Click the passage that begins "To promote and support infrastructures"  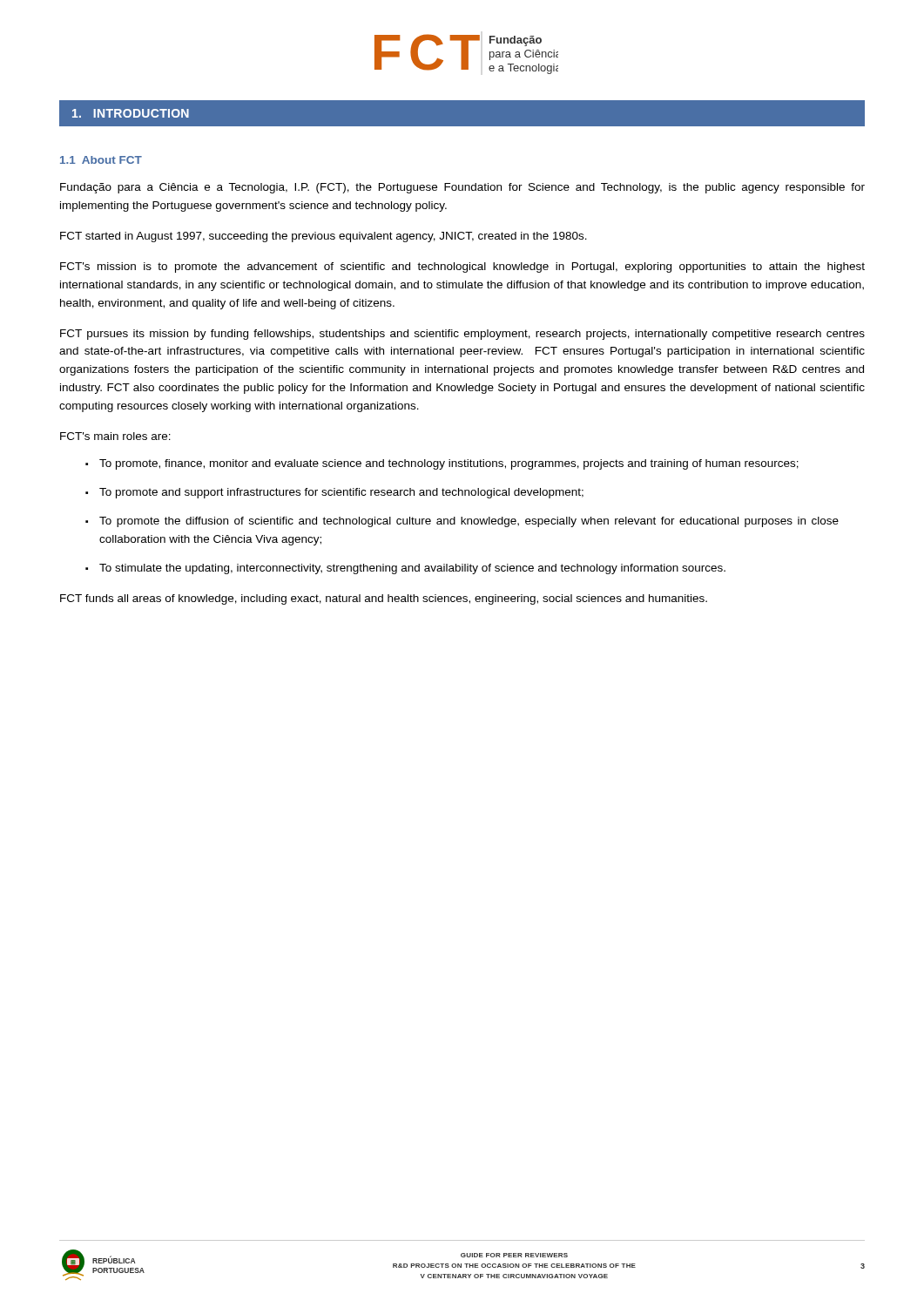482,493
